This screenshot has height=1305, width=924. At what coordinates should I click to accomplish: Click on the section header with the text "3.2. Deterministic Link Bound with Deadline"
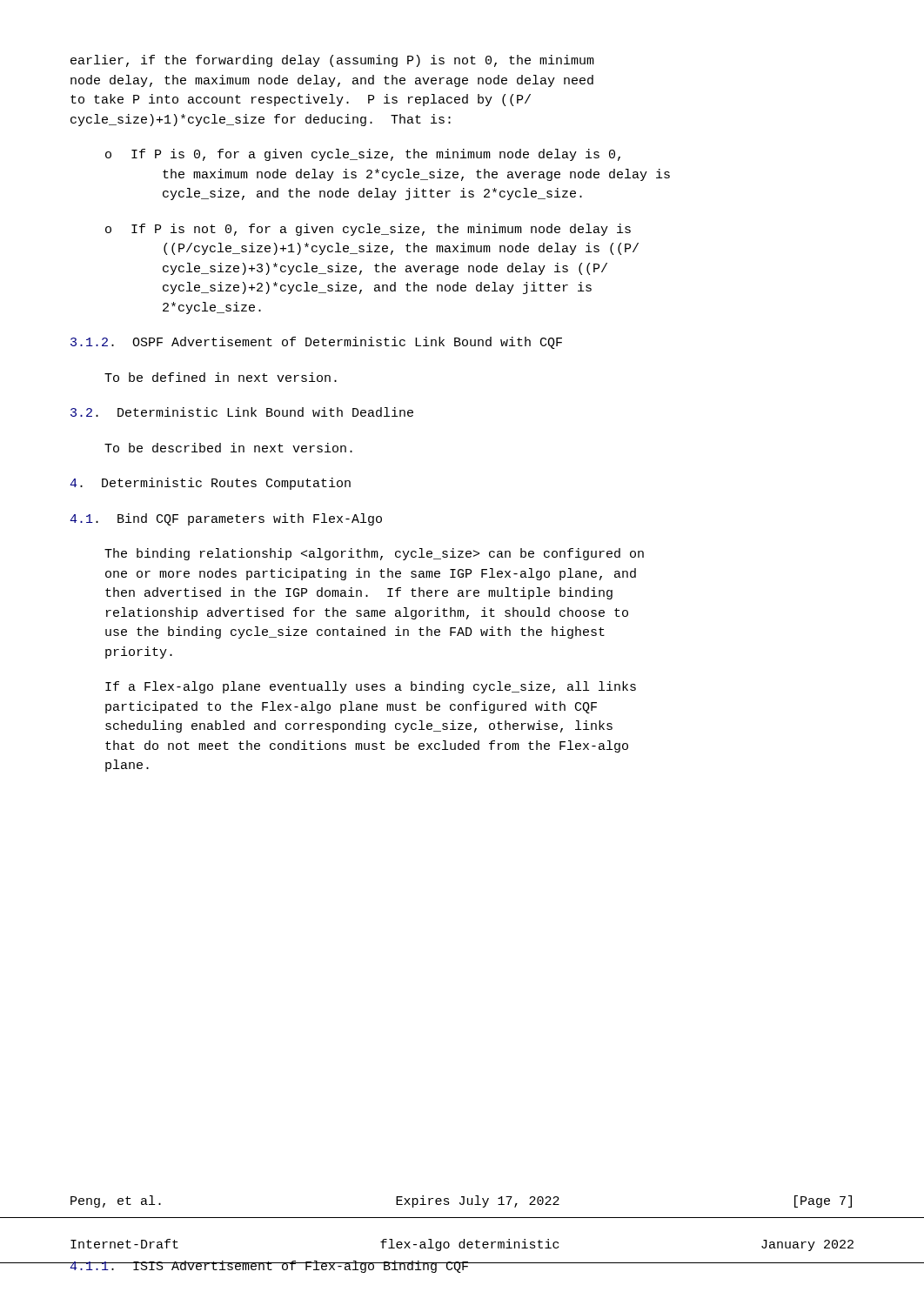tap(242, 414)
